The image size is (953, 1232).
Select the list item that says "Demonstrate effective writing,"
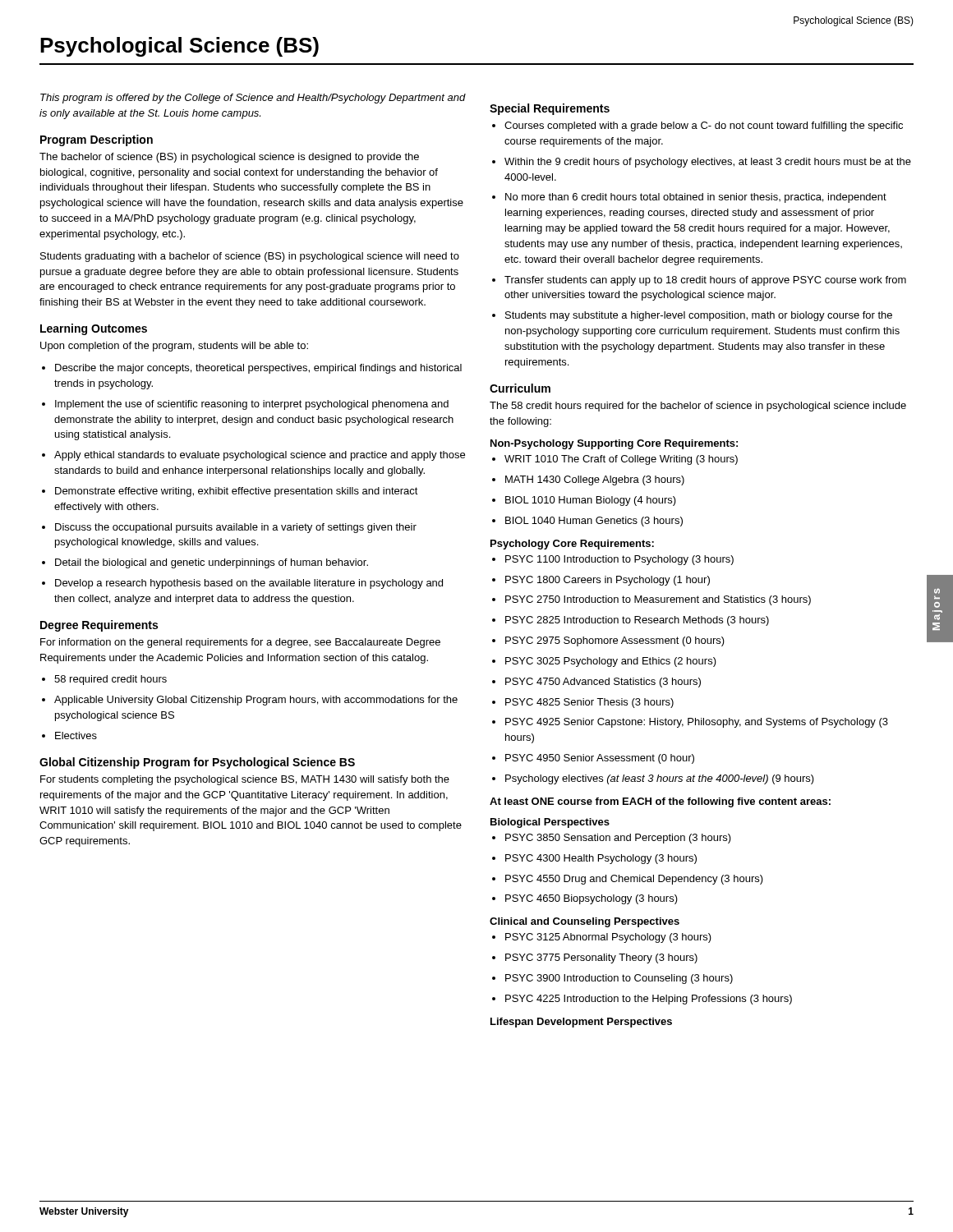[253, 499]
